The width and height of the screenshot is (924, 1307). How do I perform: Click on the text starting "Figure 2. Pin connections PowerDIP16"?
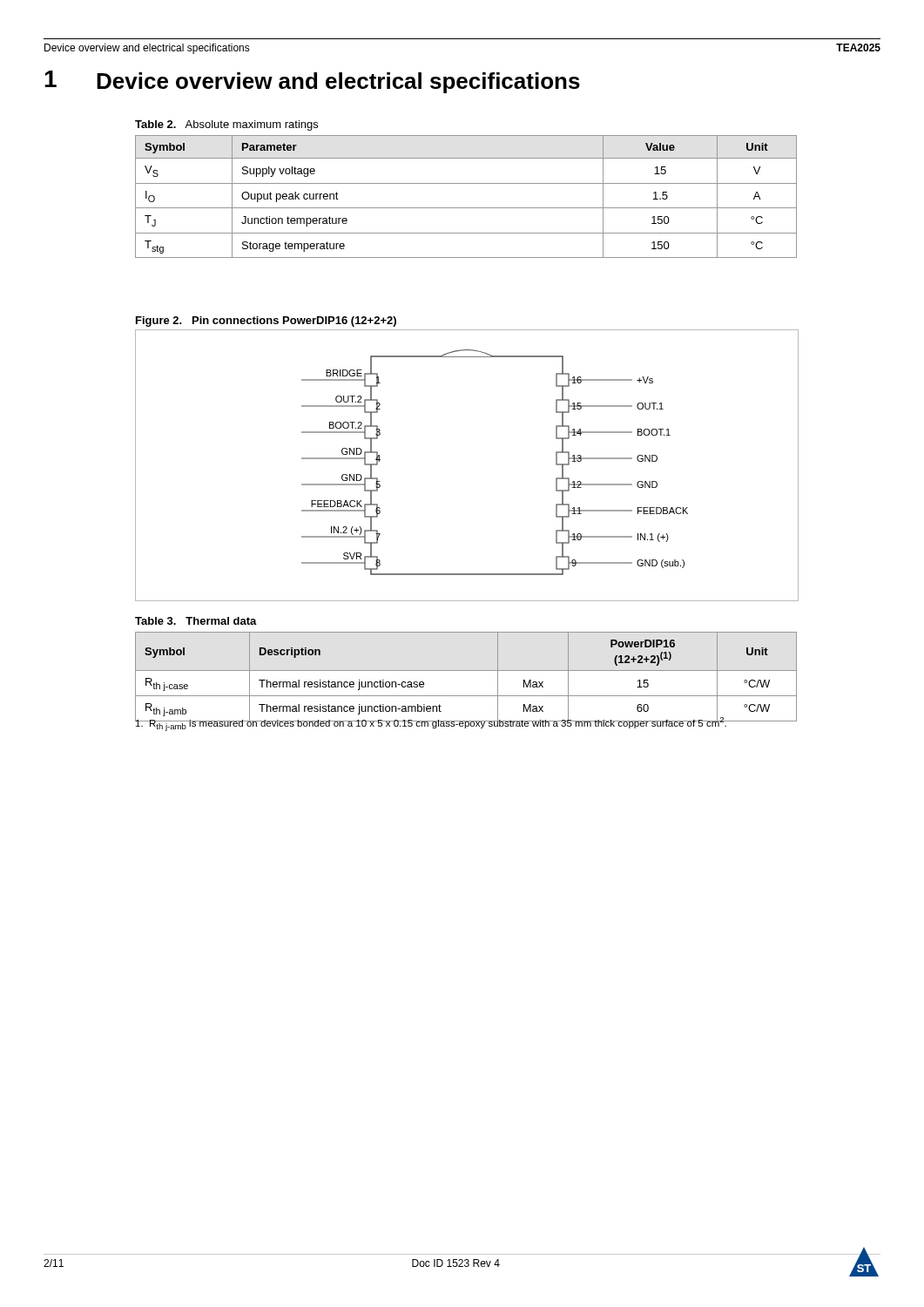[x=266, y=320]
